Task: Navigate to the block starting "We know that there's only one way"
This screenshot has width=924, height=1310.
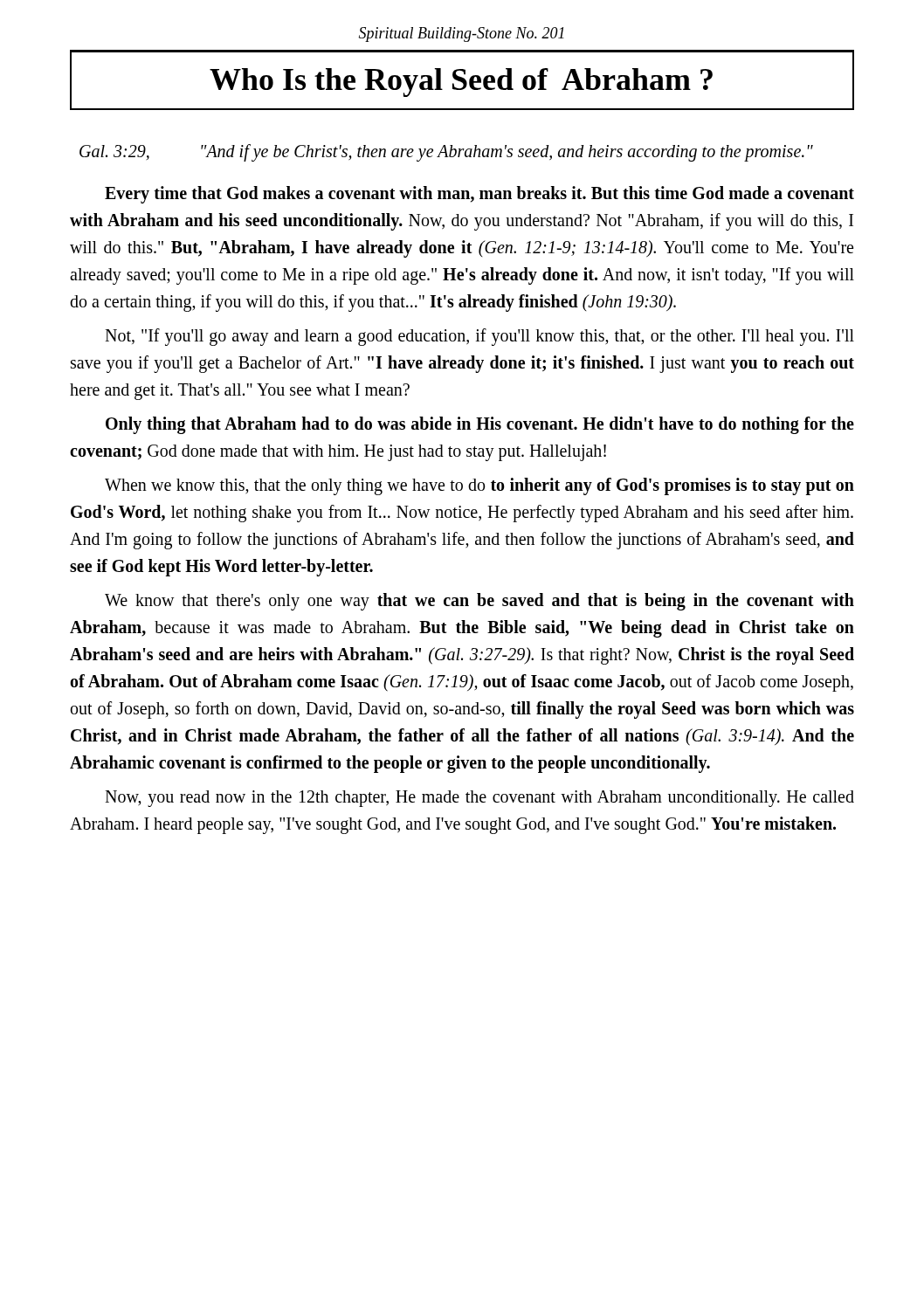Action: [462, 681]
